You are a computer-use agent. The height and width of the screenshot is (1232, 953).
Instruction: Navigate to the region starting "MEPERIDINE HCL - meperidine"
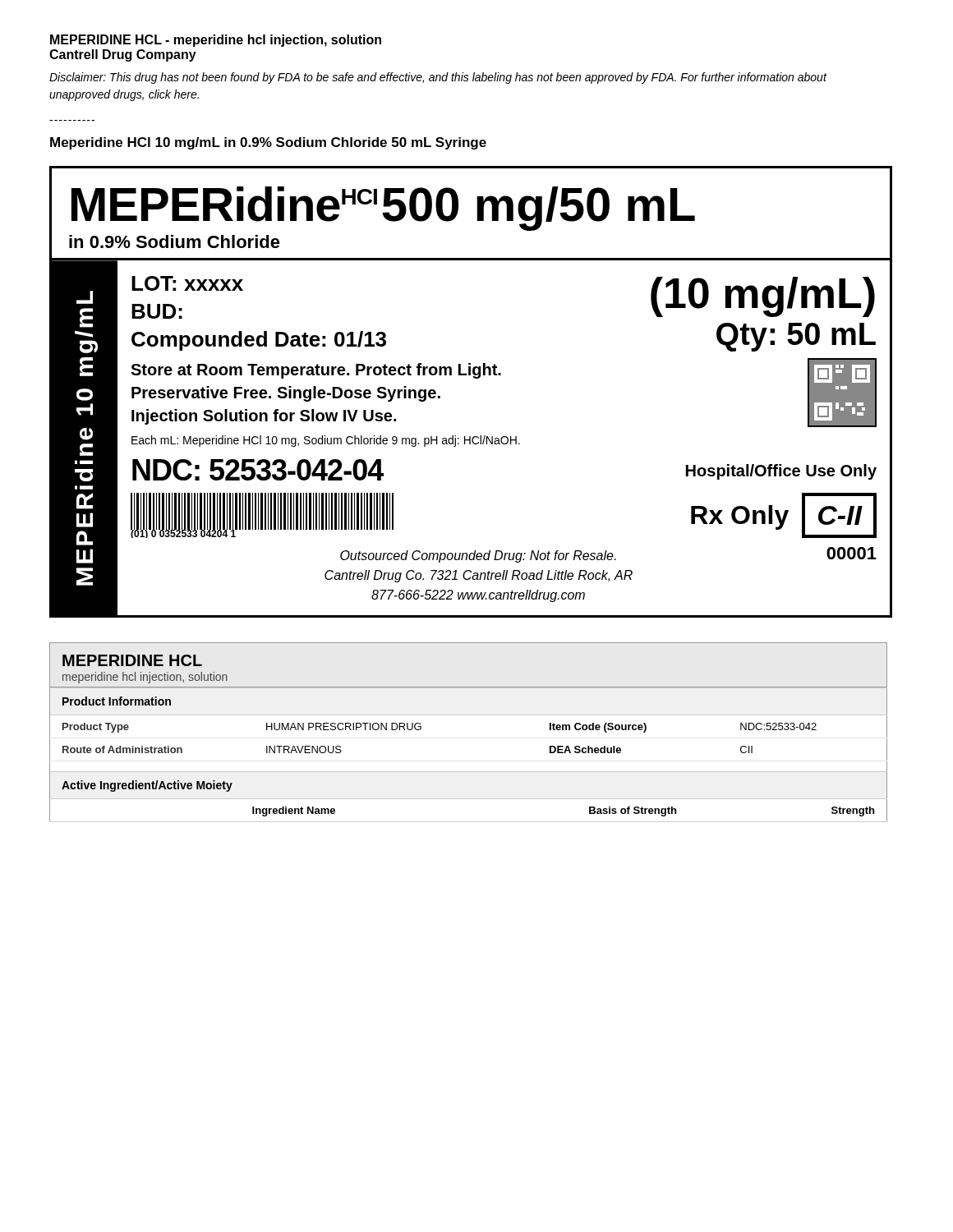coord(216,47)
